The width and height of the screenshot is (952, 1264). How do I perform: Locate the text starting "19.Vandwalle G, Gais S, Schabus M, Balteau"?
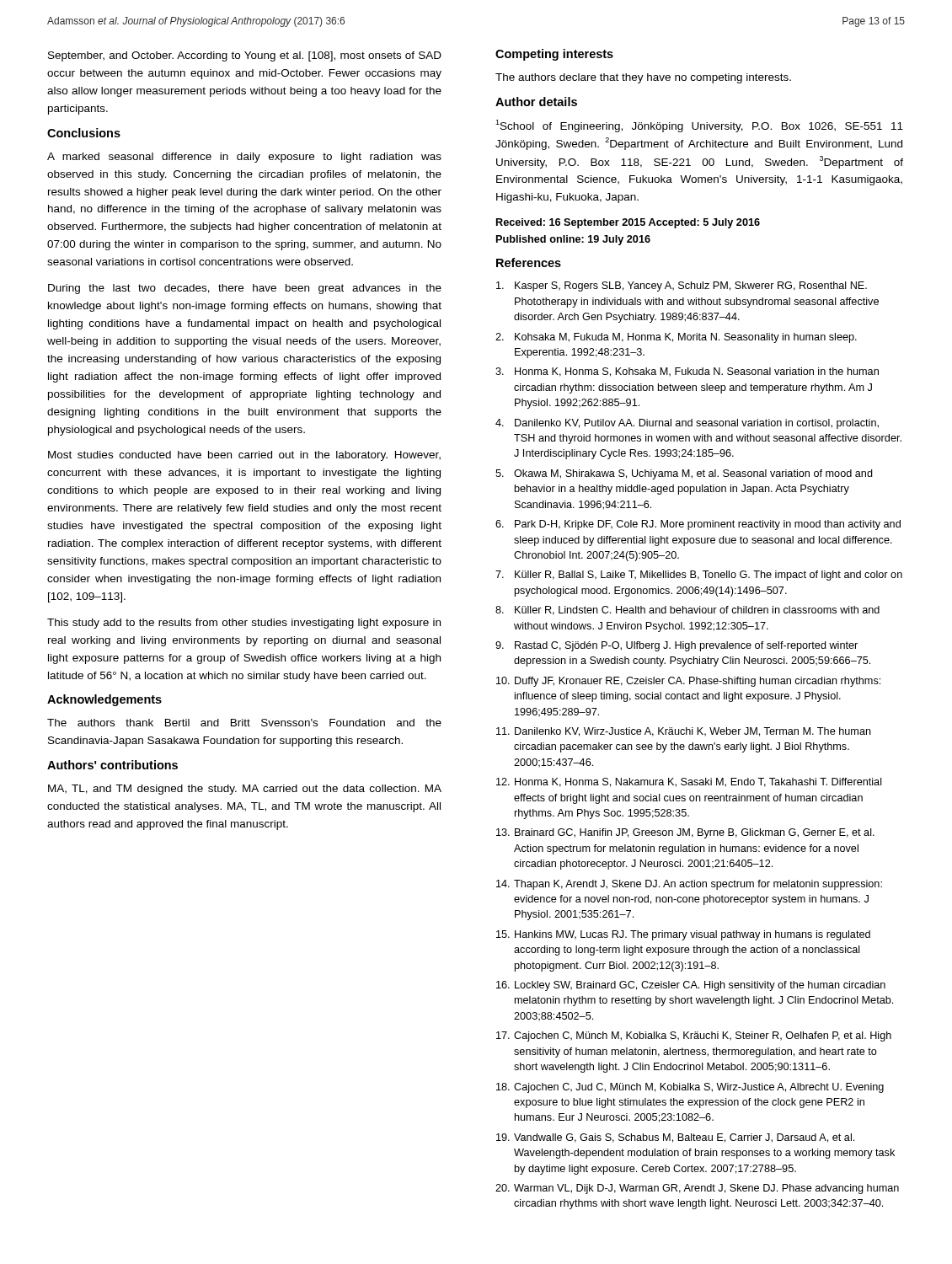click(699, 1153)
